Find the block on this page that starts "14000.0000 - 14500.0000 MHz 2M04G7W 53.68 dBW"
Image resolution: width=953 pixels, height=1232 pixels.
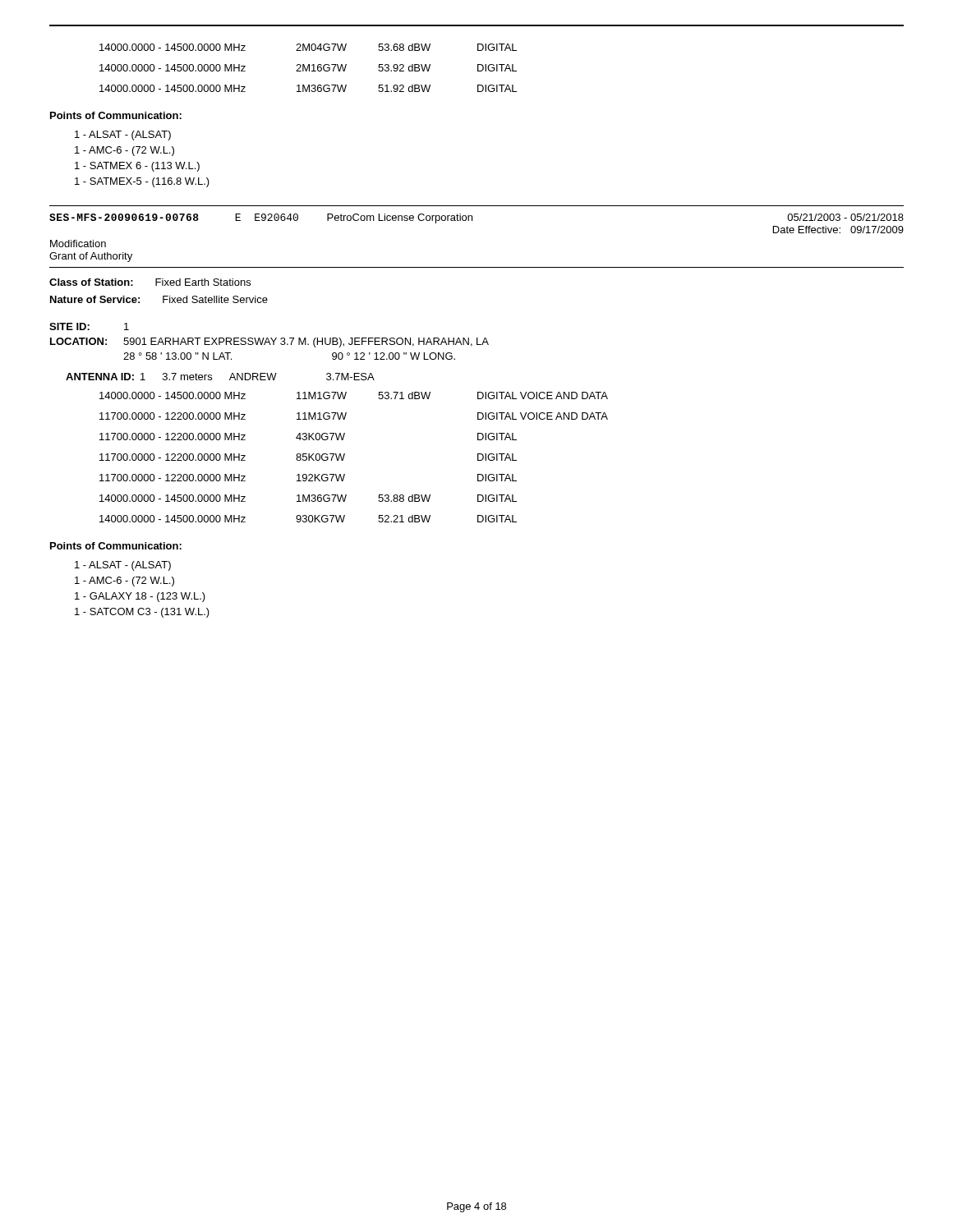(308, 47)
